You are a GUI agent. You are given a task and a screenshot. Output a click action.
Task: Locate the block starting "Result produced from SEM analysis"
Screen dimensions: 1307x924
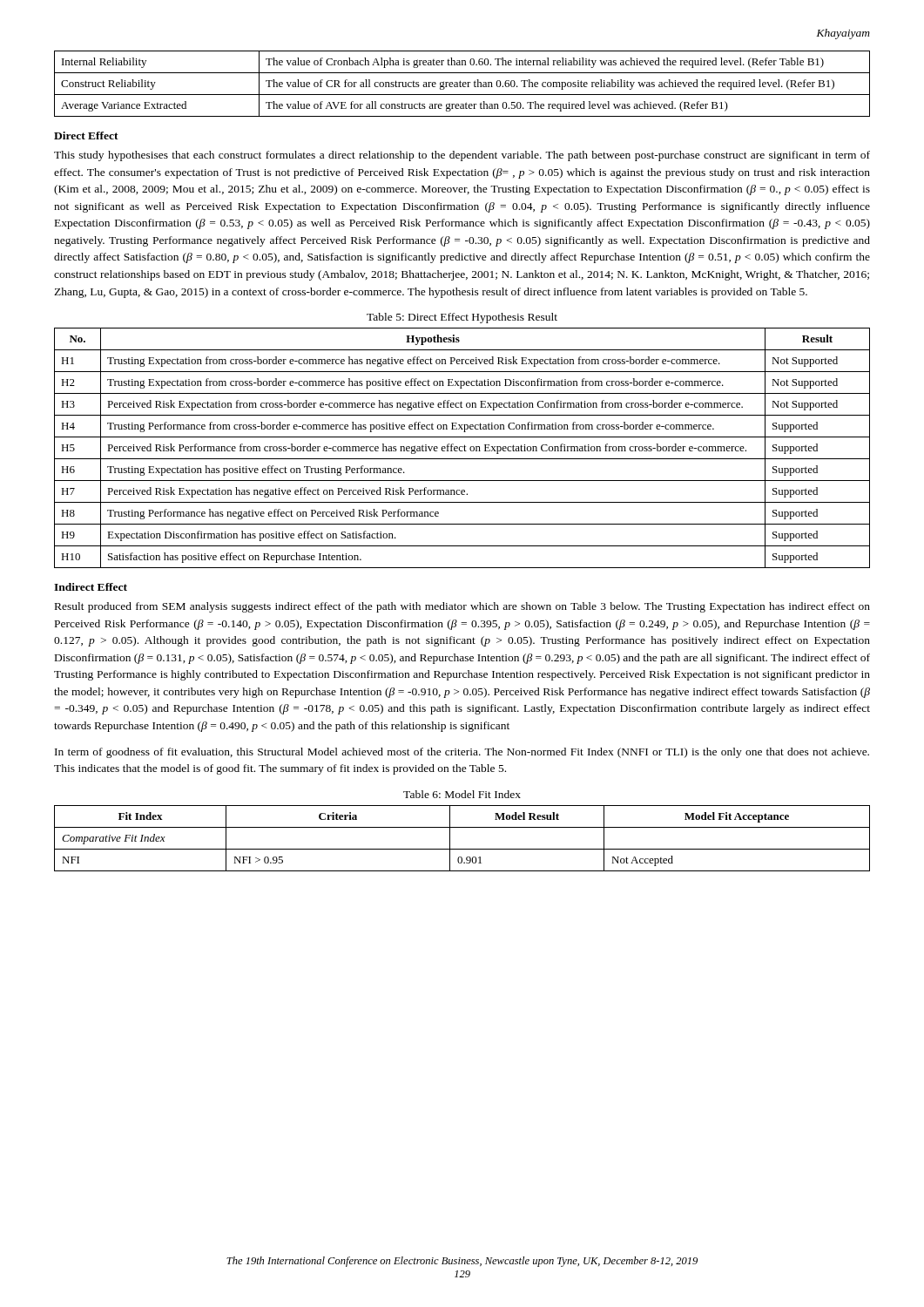click(462, 666)
